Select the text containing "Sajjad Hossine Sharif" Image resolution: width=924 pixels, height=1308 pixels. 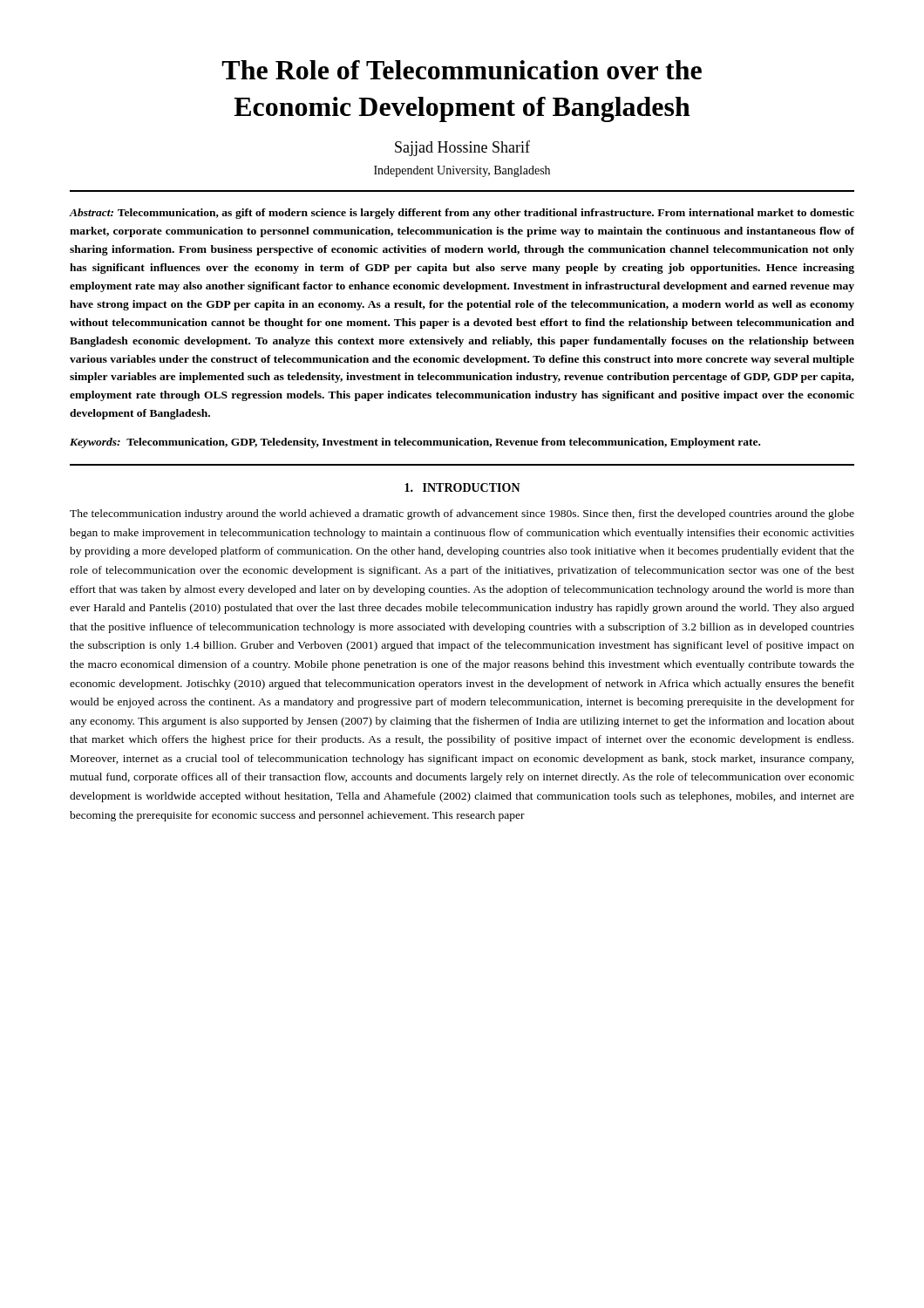[462, 148]
